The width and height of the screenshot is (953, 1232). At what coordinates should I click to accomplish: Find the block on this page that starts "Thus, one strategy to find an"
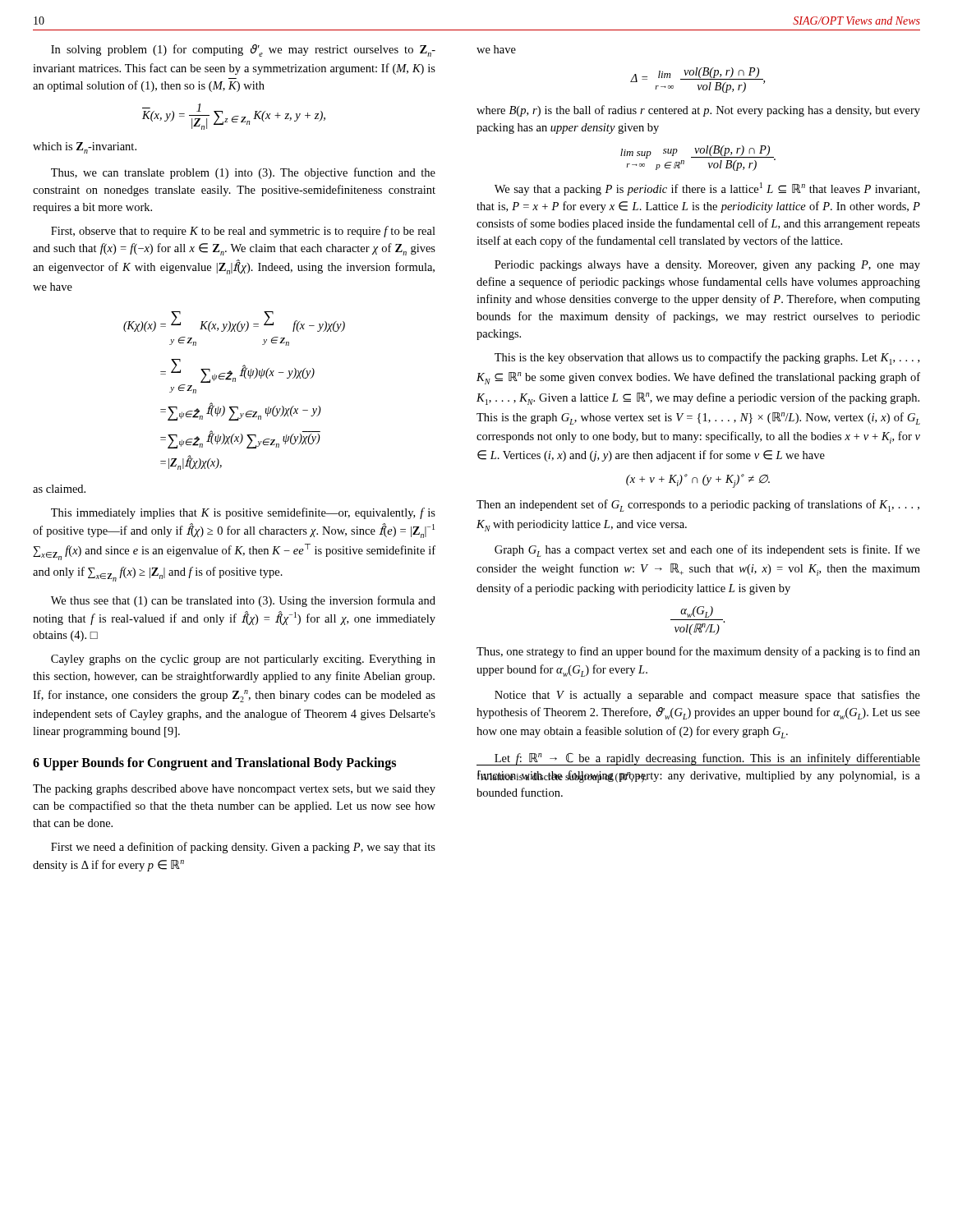click(x=698, y=722)
